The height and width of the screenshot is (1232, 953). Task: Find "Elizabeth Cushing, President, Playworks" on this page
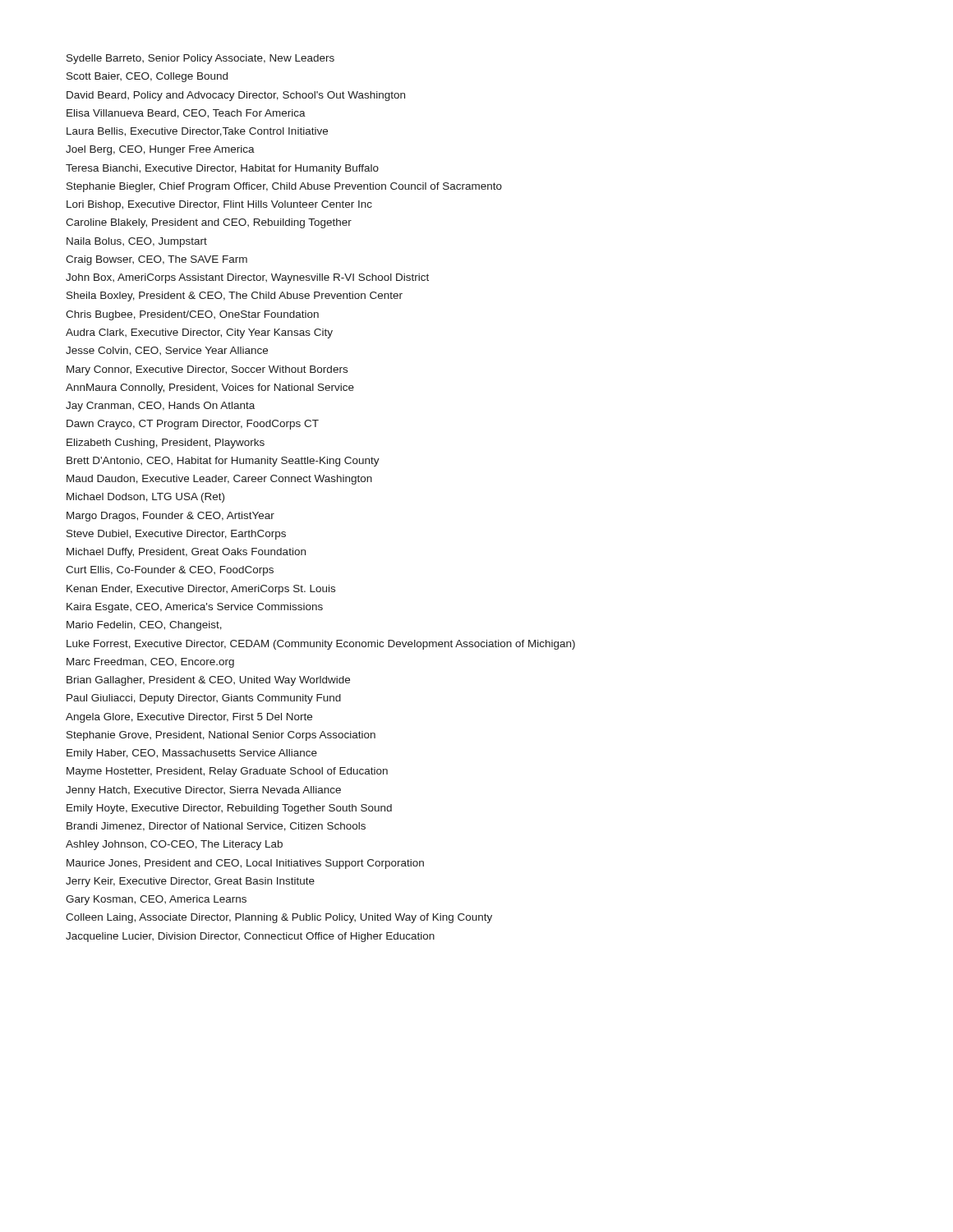(x=166, y=444)
